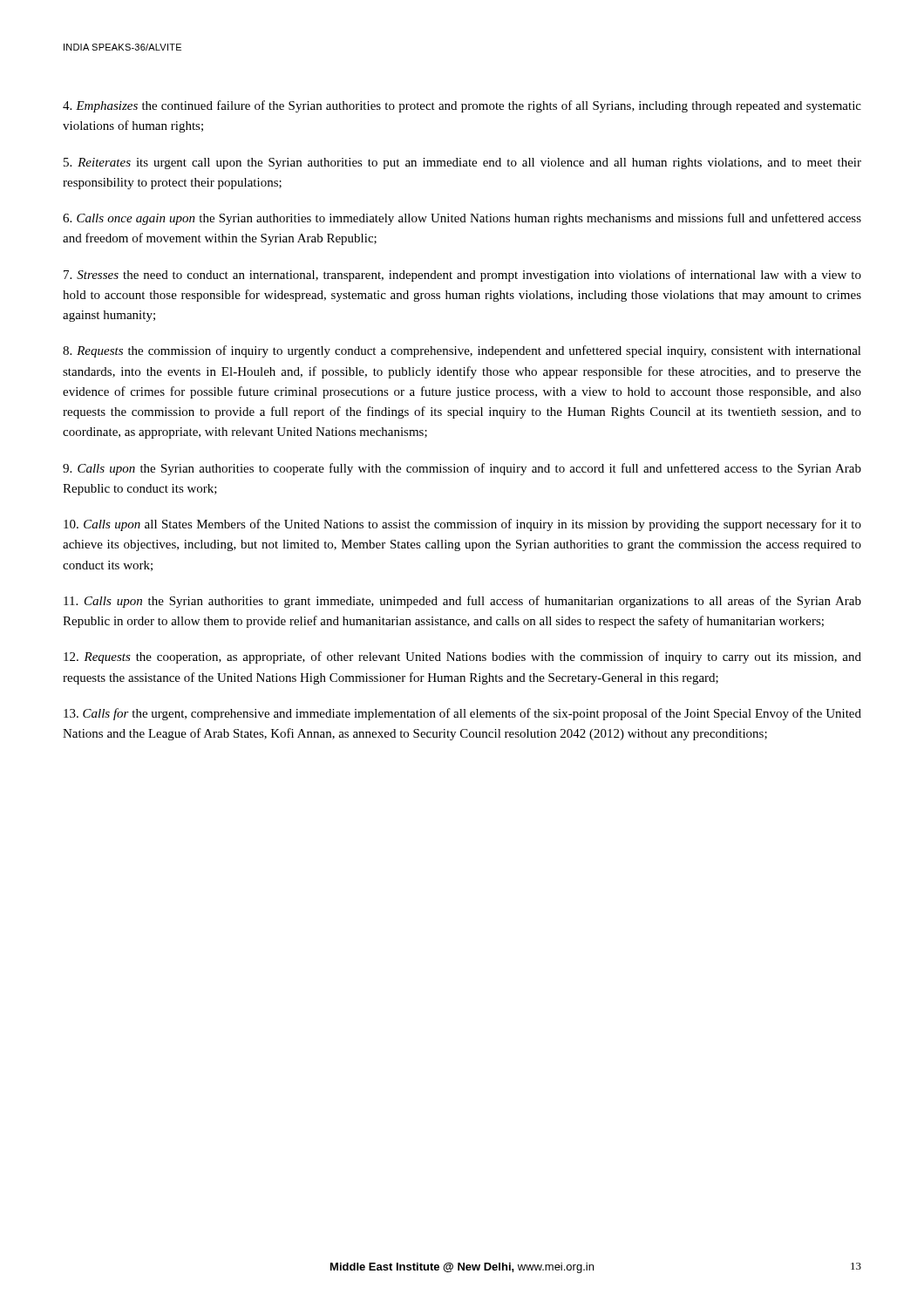Select the element starting "13. Calls for the urgent, comprehensive and"
This screenshot has height=1308, width=924.
[462, 723]
